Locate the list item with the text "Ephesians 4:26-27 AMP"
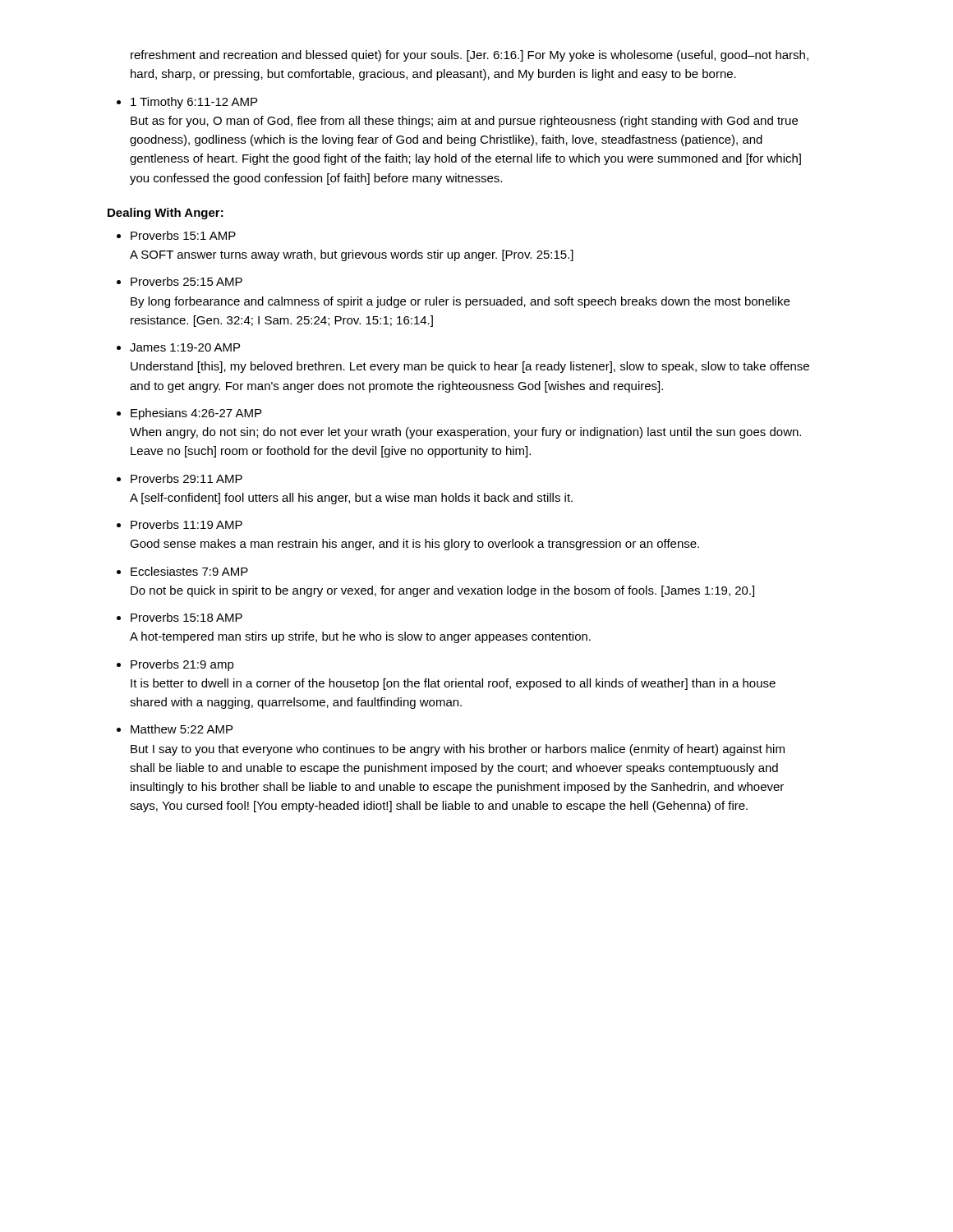 pos(466,432)
